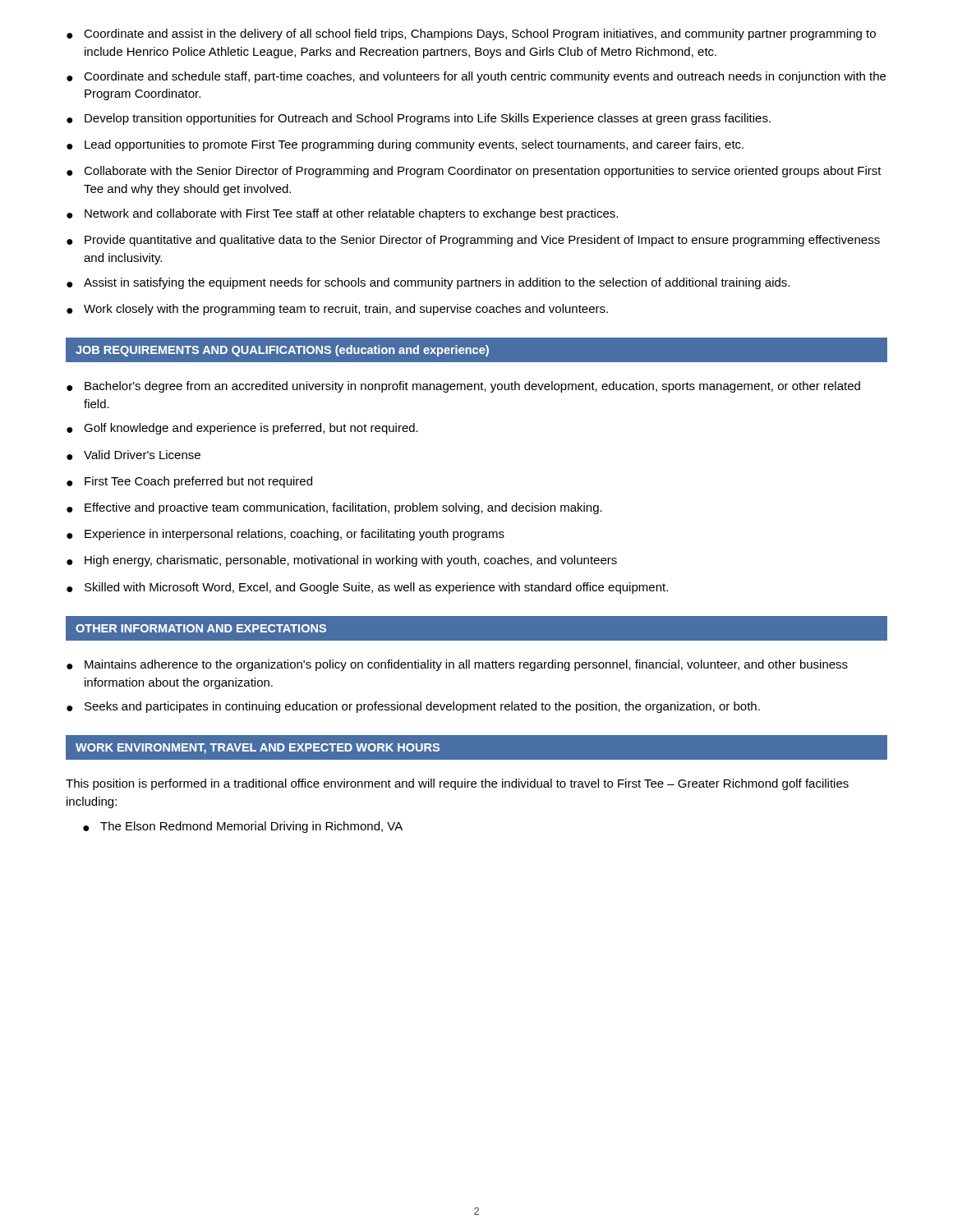Click on the region starting "● First Tee Coach"

[189, 482]
